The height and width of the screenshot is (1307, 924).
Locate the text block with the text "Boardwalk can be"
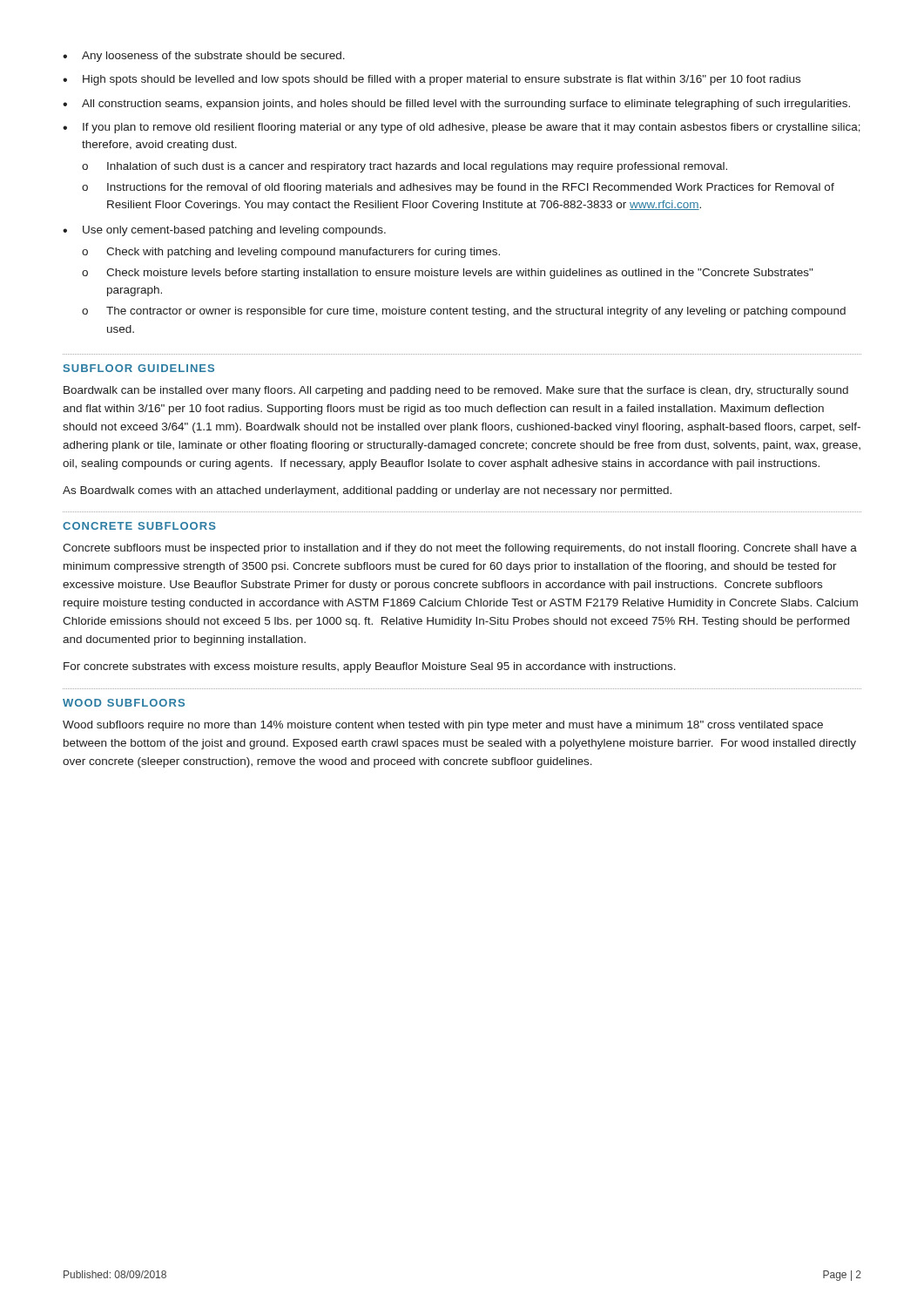point(462,426)
